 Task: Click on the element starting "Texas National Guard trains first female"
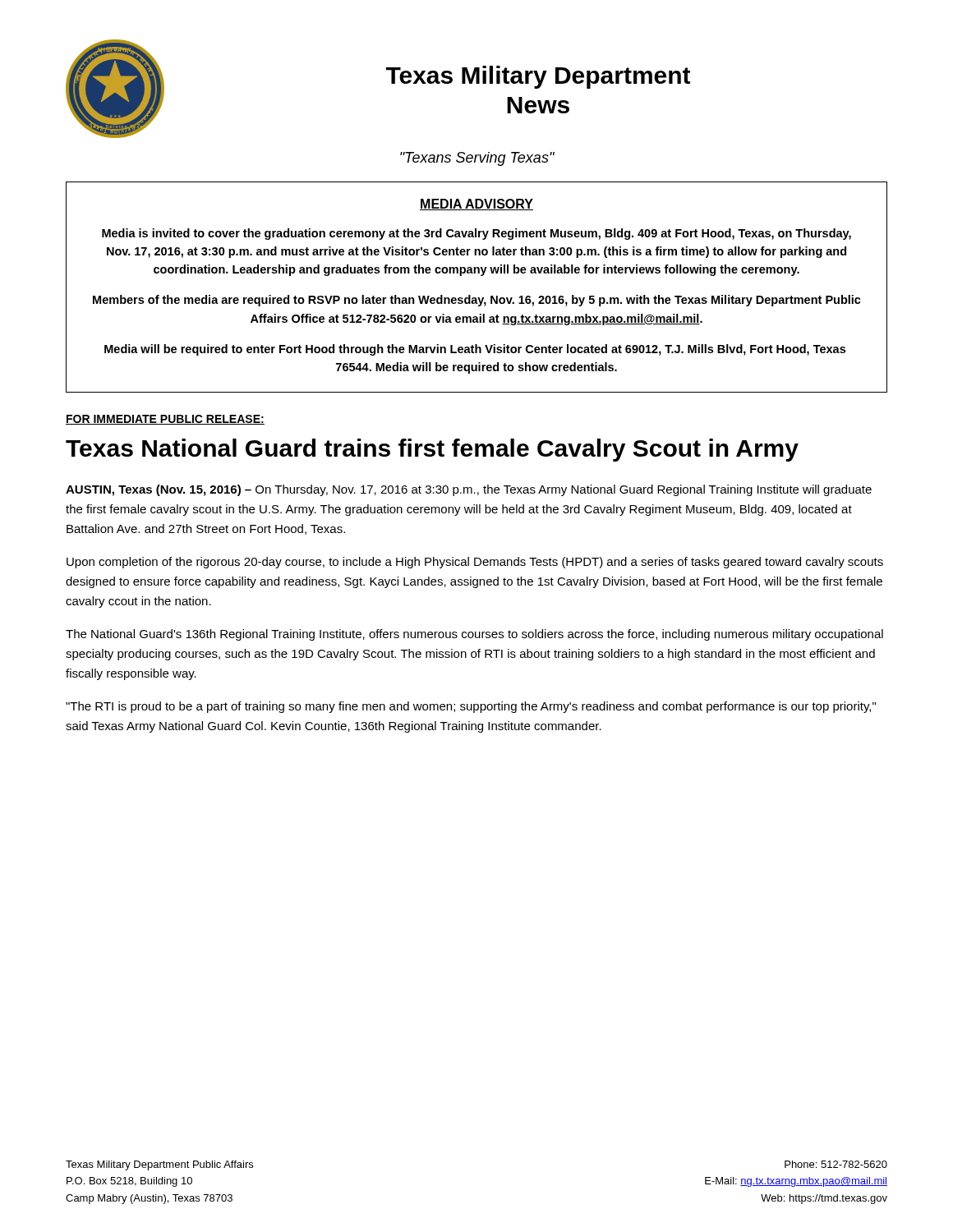pos(476,448)
